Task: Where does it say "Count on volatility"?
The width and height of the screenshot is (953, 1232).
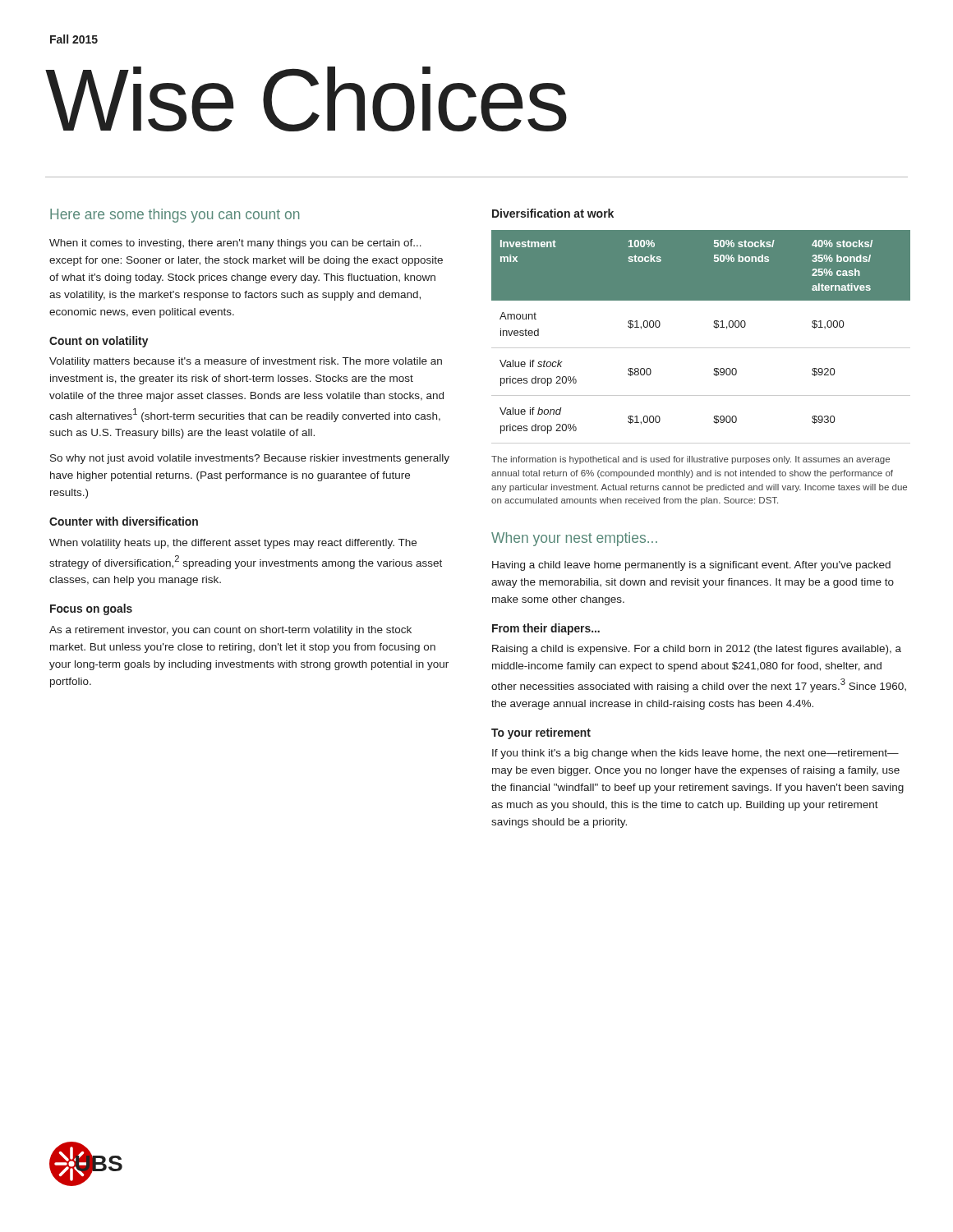Action: click(x=99, y=341)
